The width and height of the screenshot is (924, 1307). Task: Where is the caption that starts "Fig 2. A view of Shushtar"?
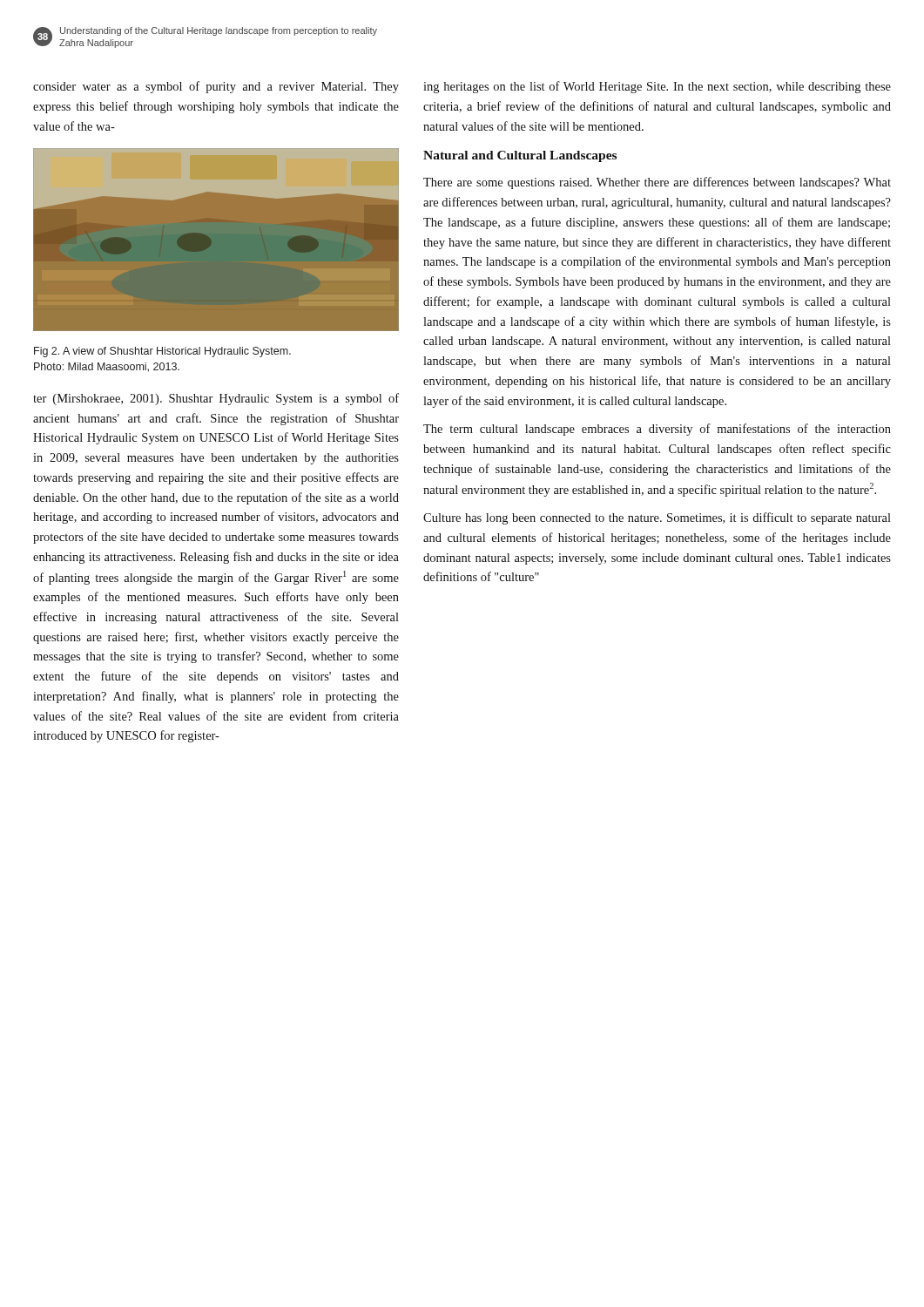pyautogui.click(x=216, y=359)
